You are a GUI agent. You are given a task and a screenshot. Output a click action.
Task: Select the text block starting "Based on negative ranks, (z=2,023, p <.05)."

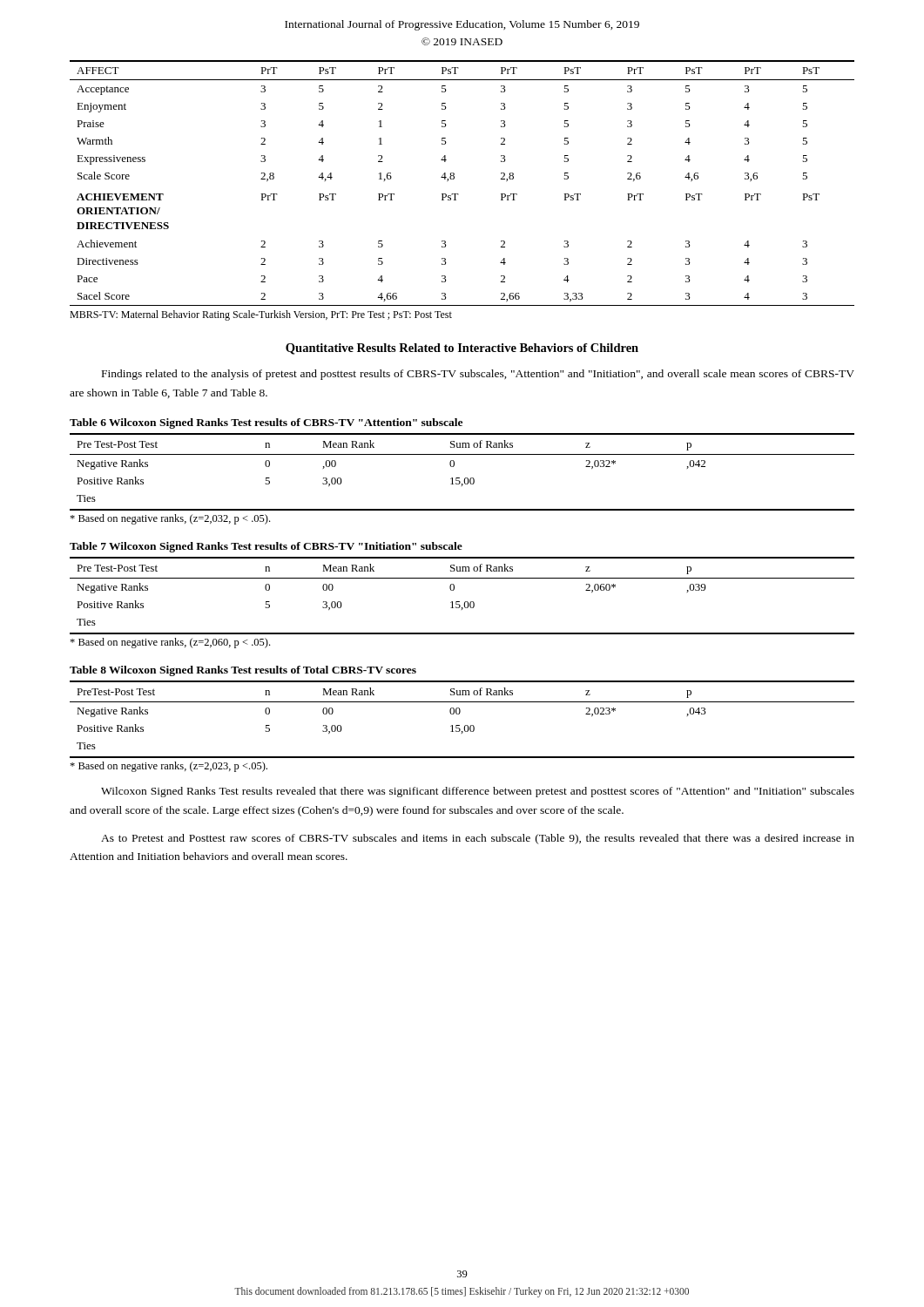(x=169, y=766)
